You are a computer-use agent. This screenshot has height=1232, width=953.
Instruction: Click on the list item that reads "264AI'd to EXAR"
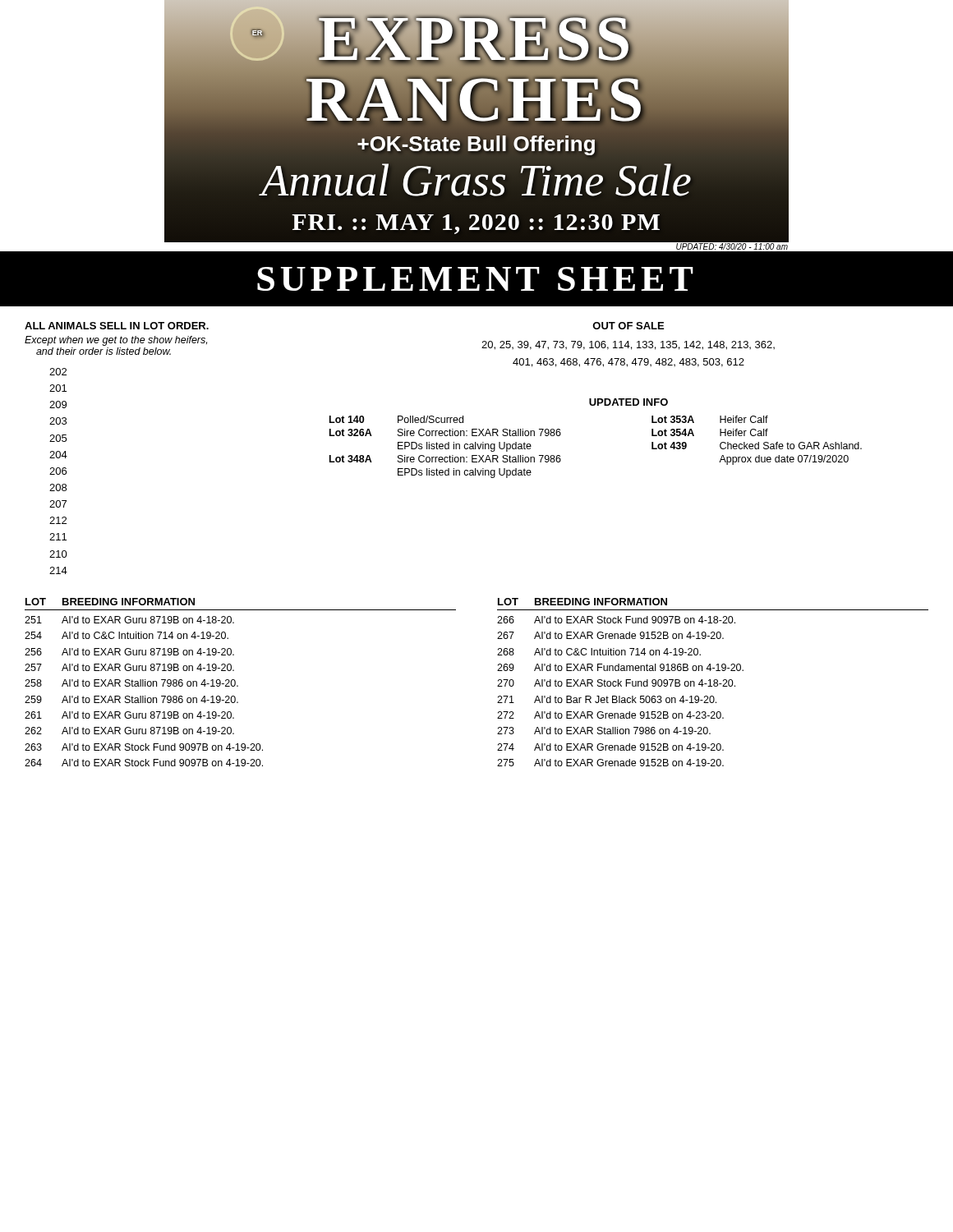click(240, 764)
